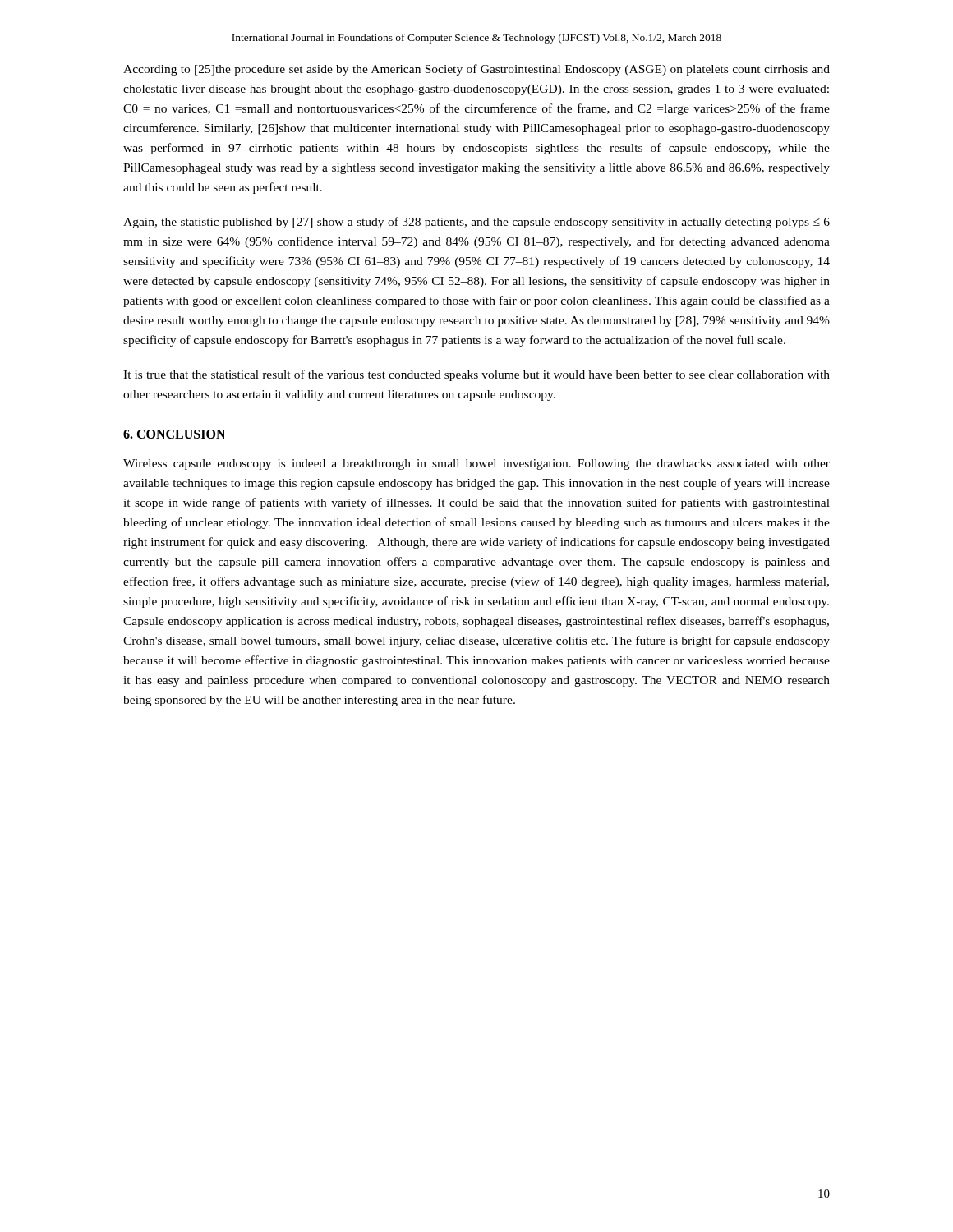Find the region starting "It is true that the statistical result"
The image size is (953, 1232).
point(476,384)
